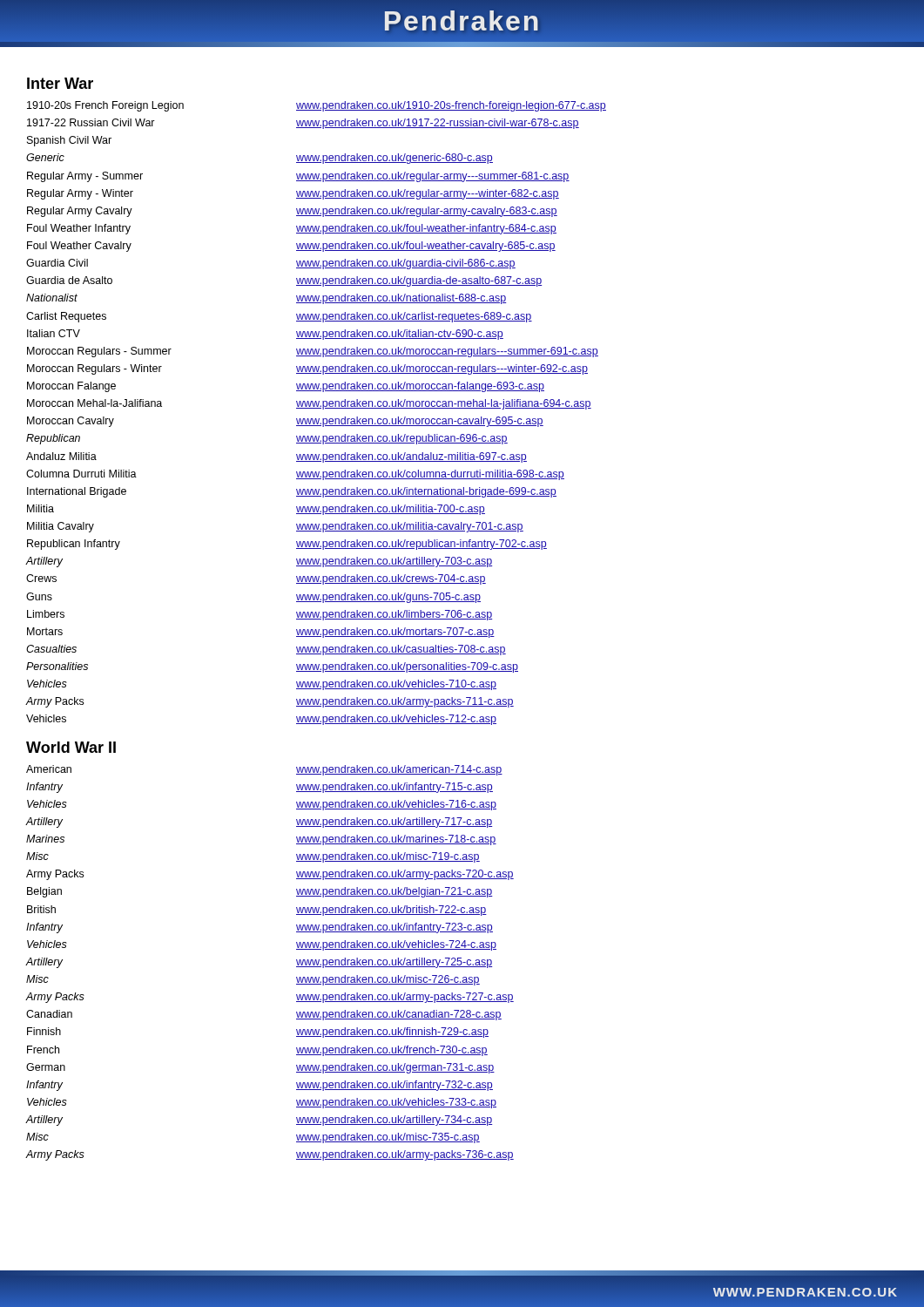Find the list item with the text "International Brigade www.pendraken.co.uk/international-brigade-699-c.asp"
Viewport: 924px width, 1307px height.
coord(462,491)
